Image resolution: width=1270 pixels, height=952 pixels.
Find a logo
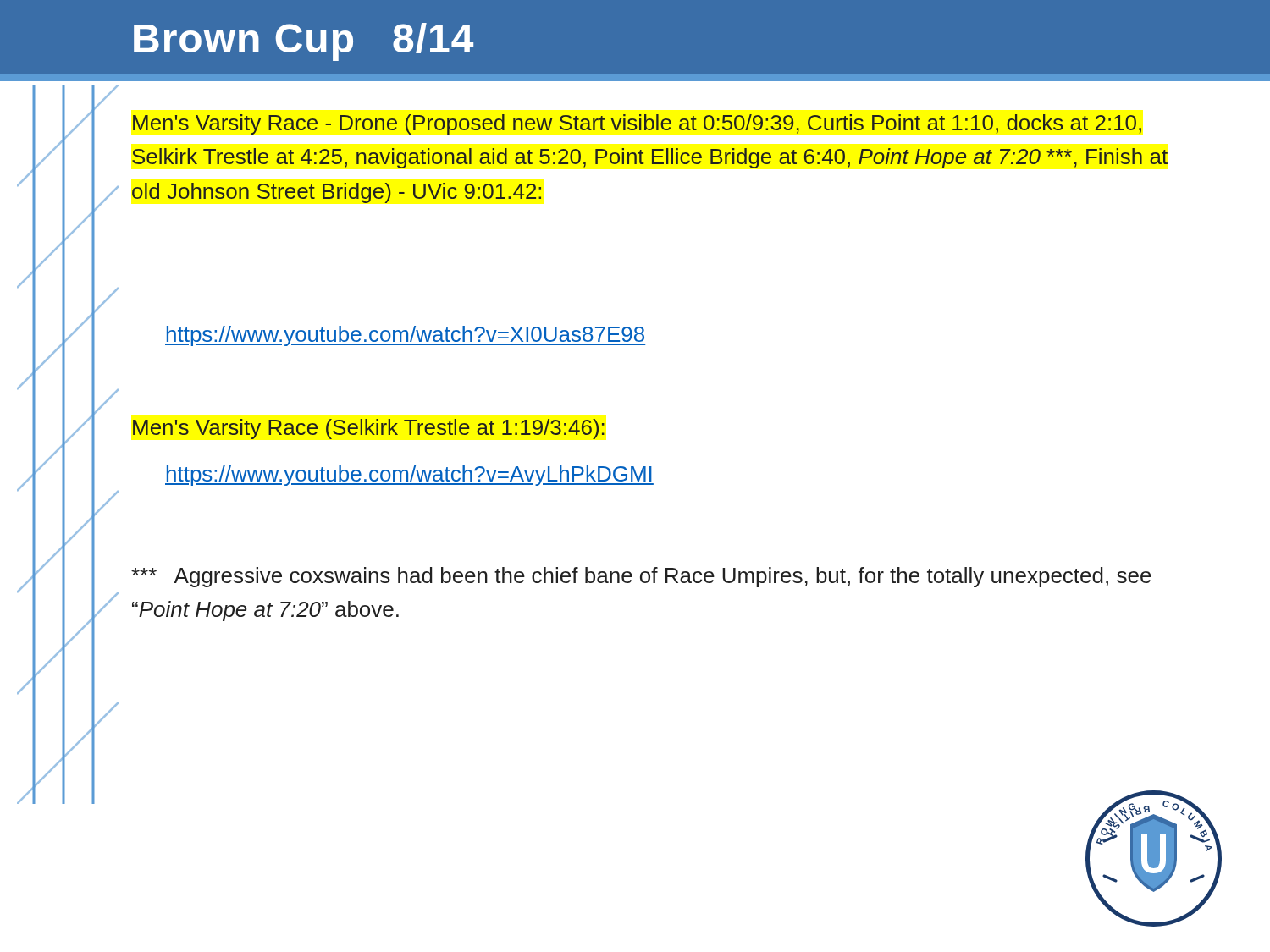click(x=1154, y=858)
